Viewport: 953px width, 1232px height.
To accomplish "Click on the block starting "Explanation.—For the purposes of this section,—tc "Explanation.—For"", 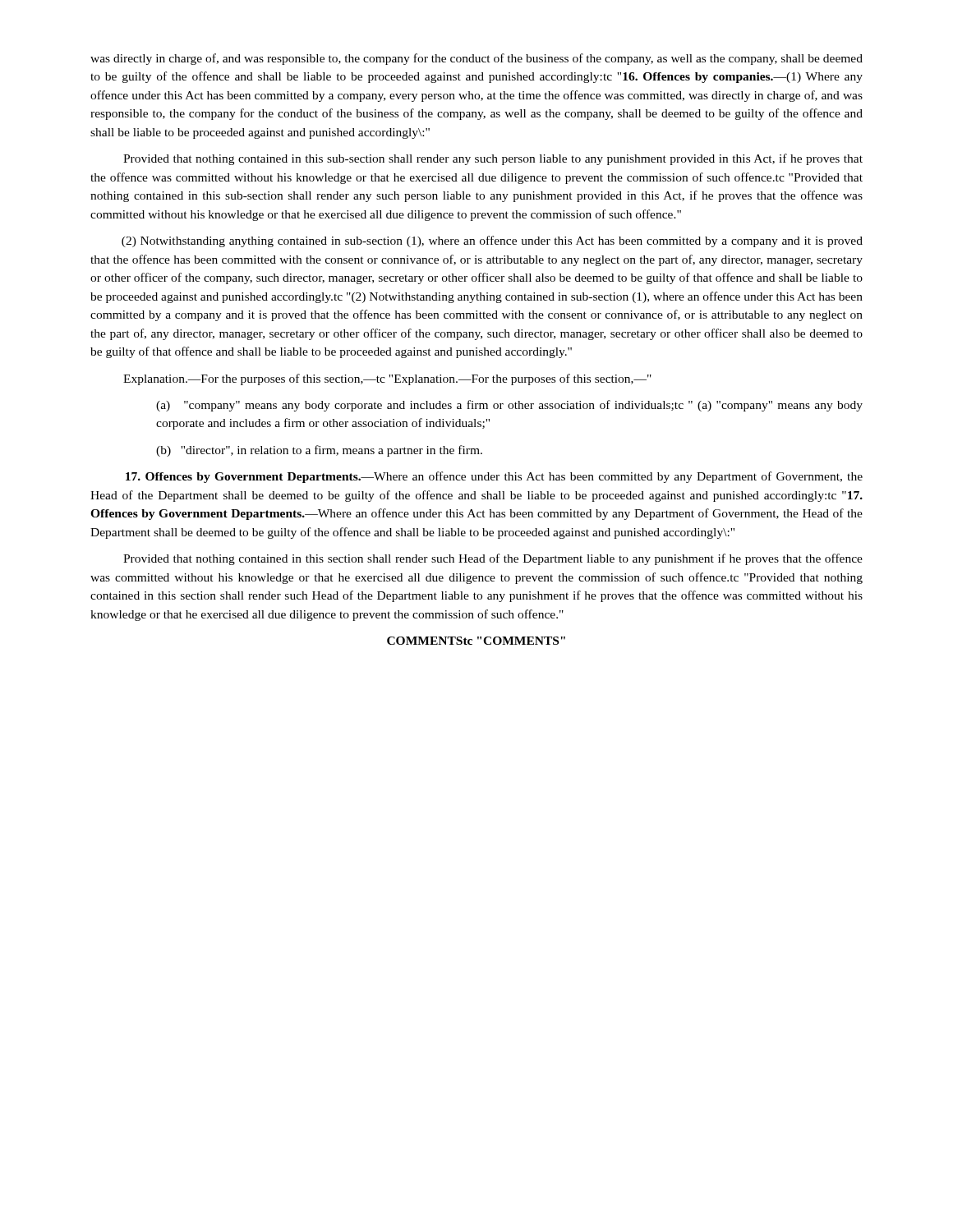I will click(387, 378).
